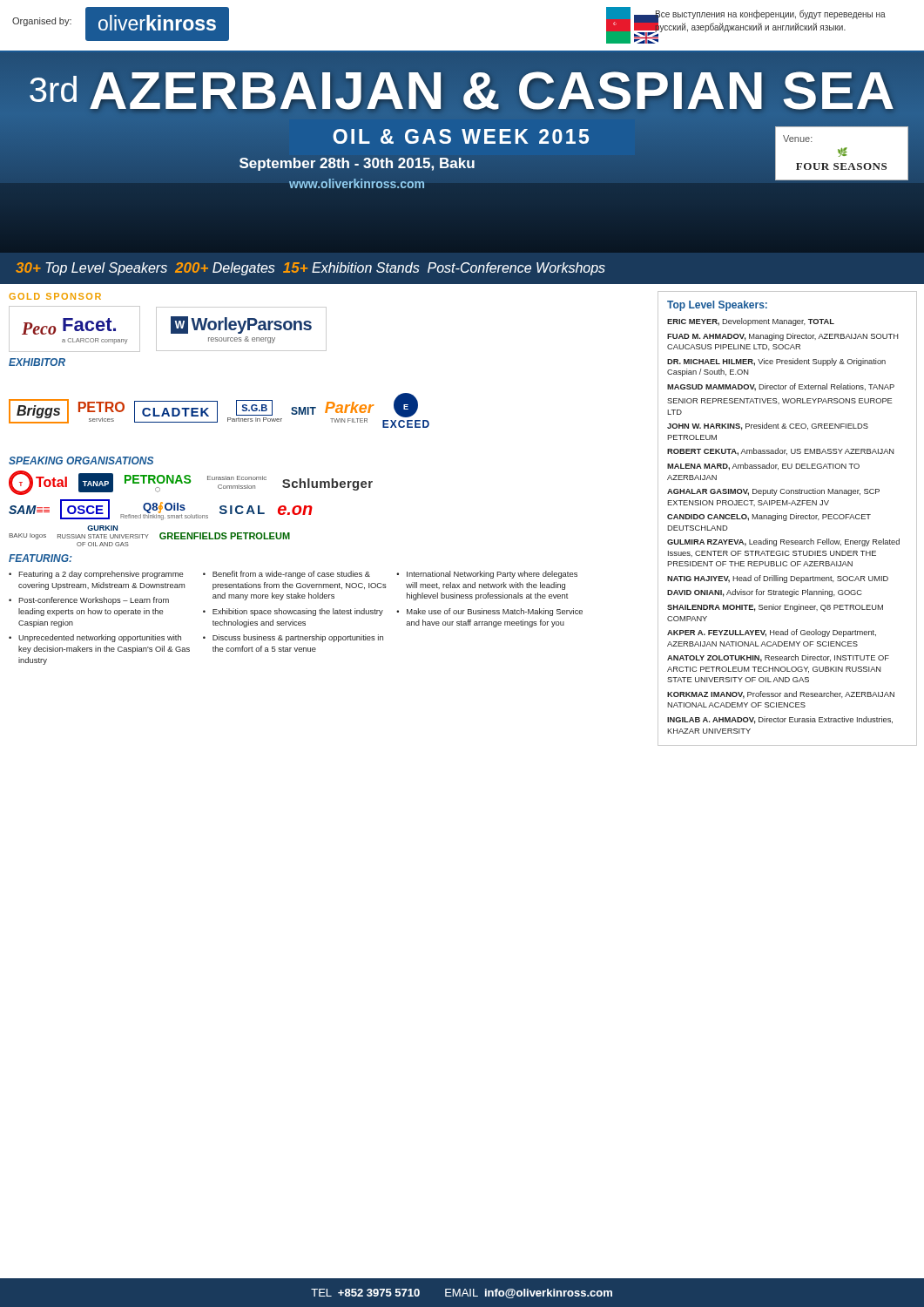Screen dimensions: 1307x924
Task: Locate the section header that reads "Top Level Speakers:"
Action: click(x=718, y=305)
